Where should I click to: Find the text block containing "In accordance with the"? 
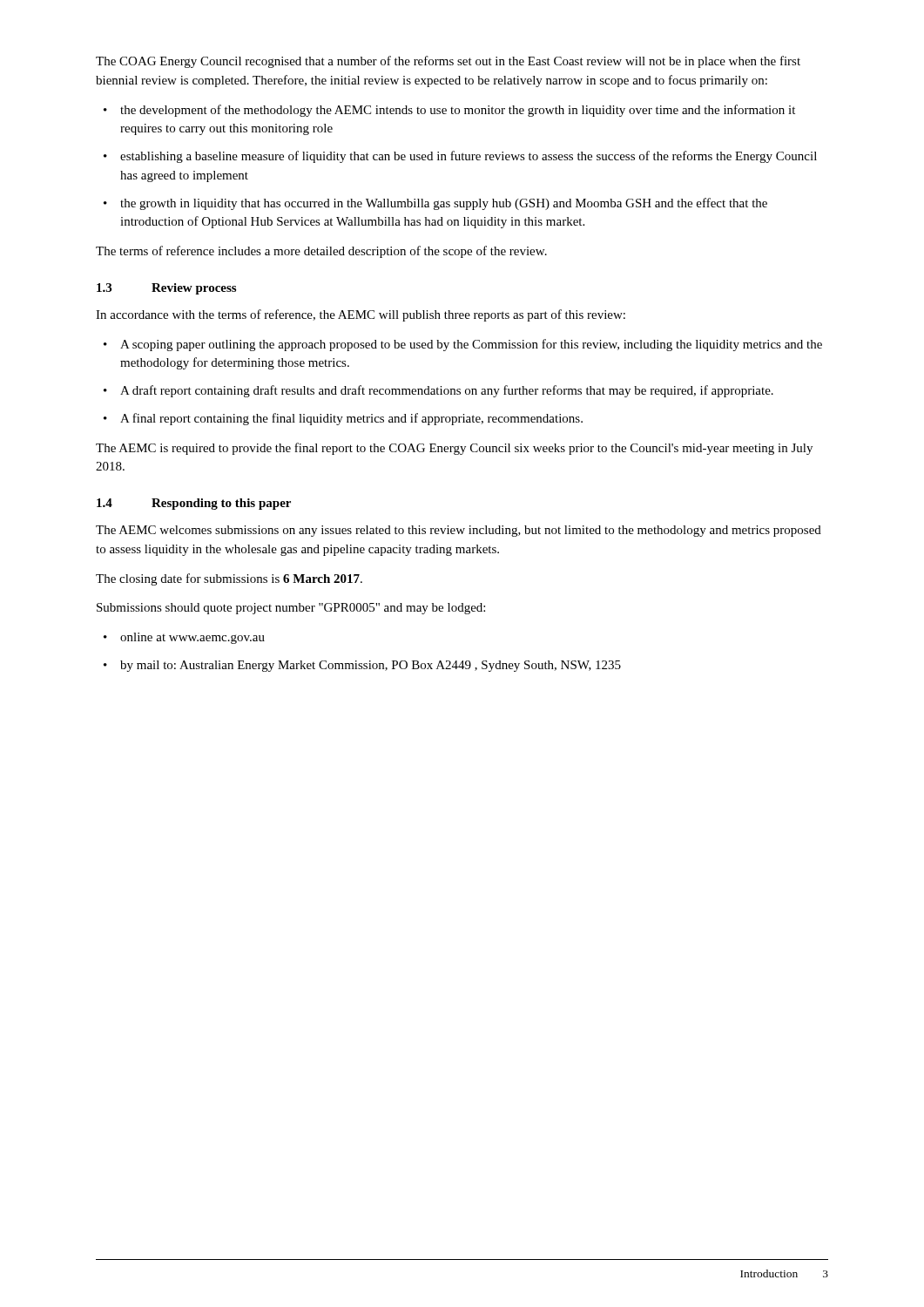462,315
